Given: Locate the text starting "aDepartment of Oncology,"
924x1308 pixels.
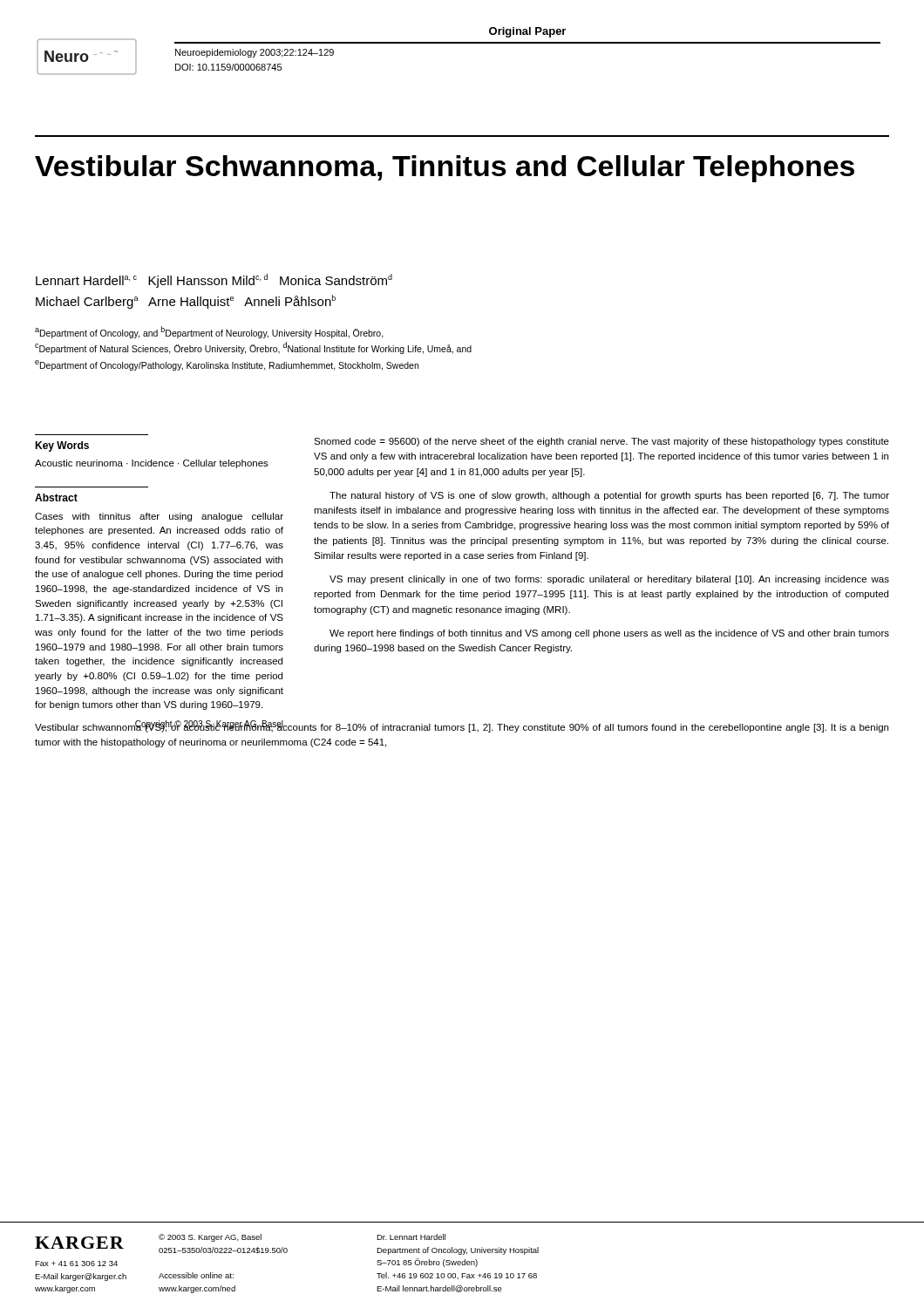Looking at the screenshot, I should point(253,348).
